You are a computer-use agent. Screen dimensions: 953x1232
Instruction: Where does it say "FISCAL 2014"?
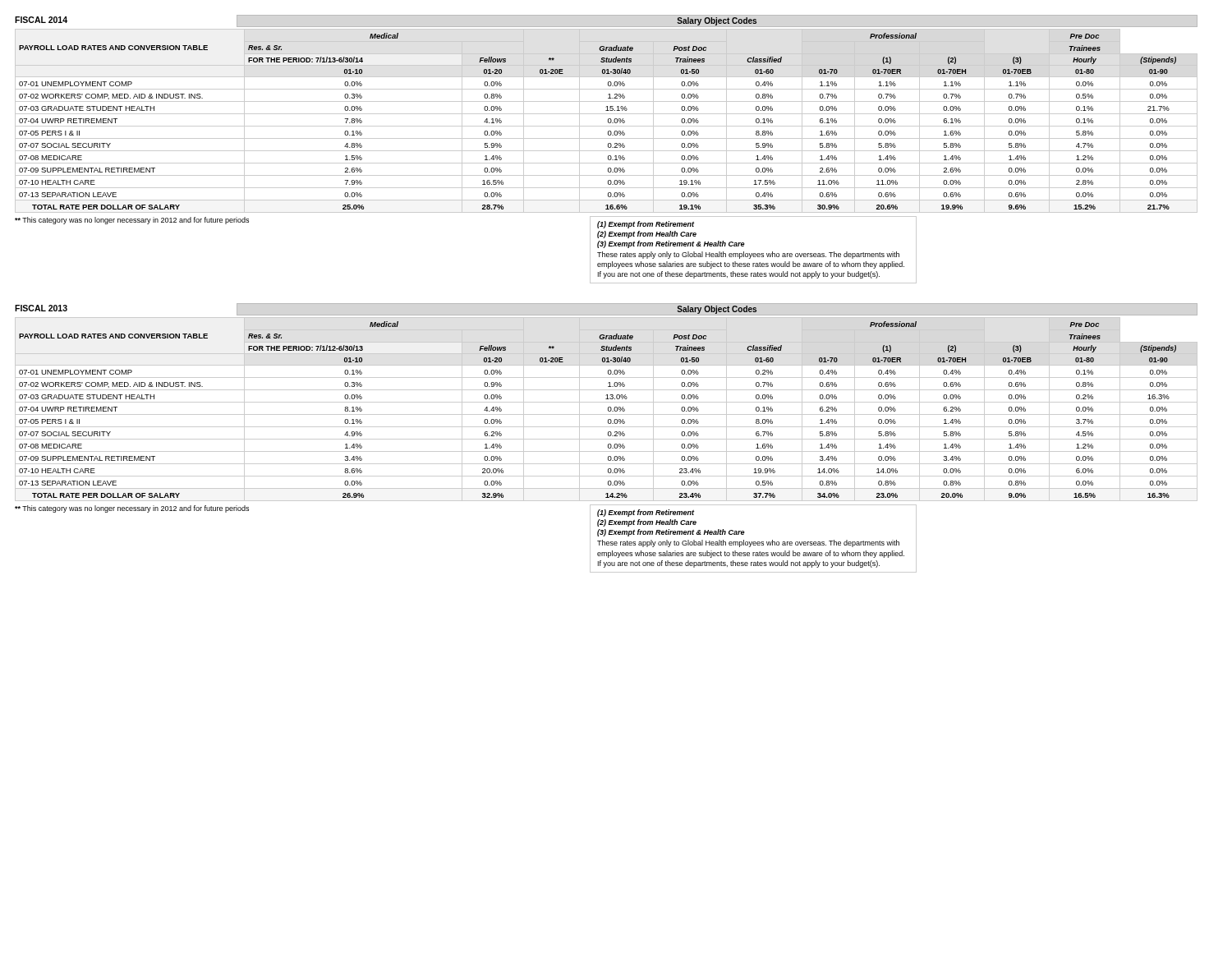[x=41, y=20]
